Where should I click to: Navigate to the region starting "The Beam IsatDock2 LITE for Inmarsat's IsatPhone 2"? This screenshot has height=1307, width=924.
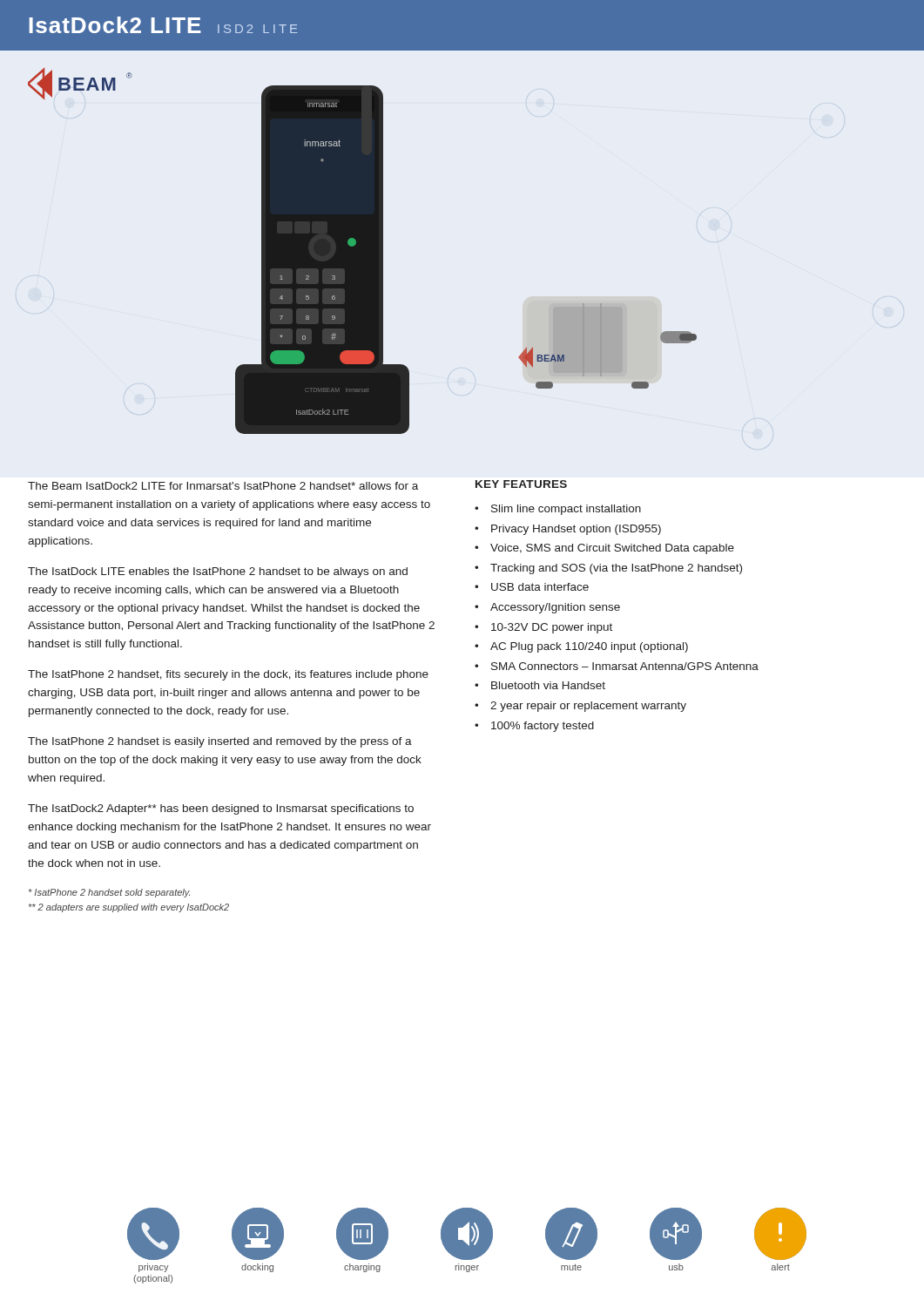click(229, 513)
